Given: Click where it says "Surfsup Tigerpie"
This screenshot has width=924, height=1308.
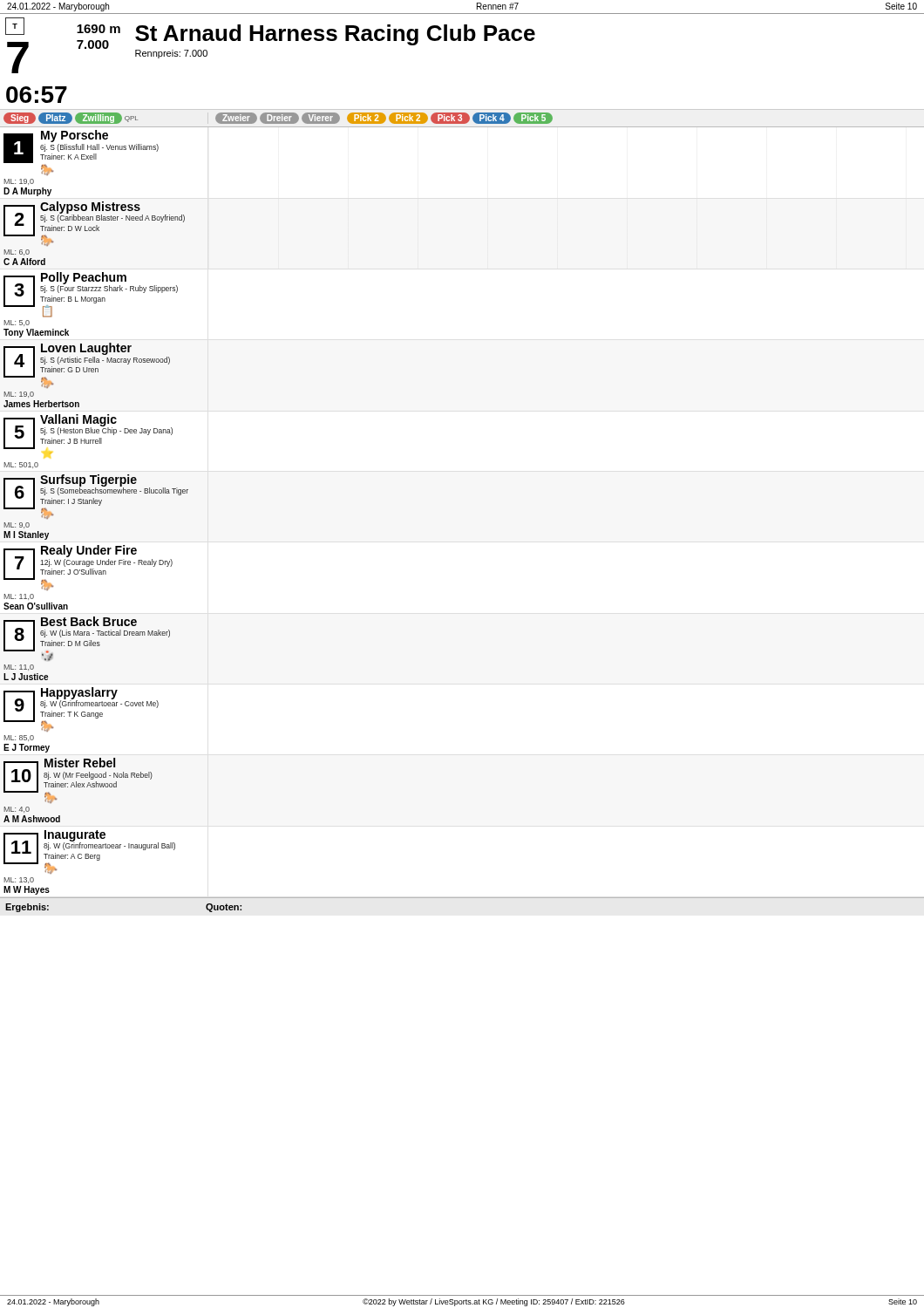Looking at the screenshot, I should pos(88,480).
